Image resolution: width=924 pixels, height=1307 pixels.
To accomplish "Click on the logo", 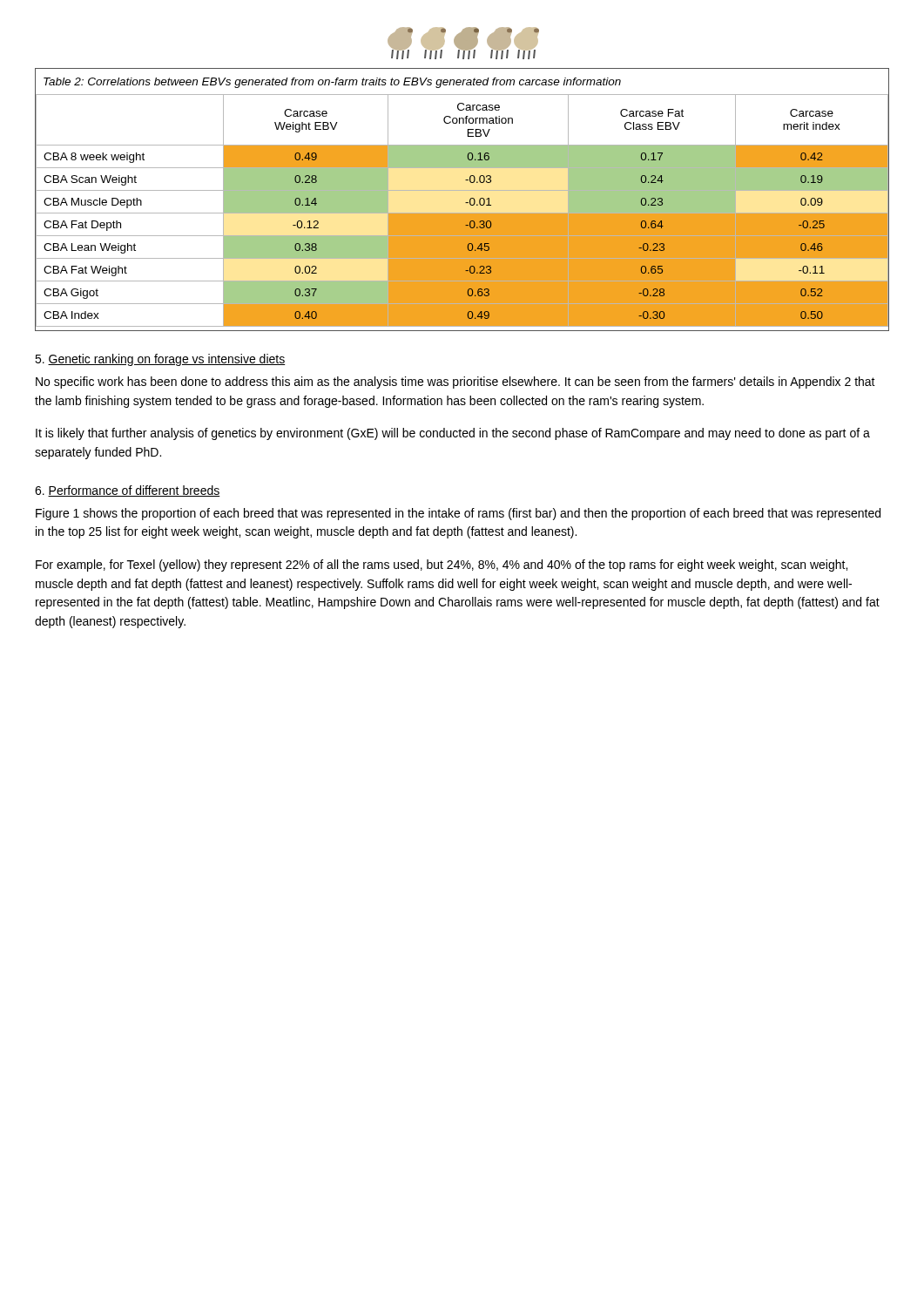I will pos(462,35).
